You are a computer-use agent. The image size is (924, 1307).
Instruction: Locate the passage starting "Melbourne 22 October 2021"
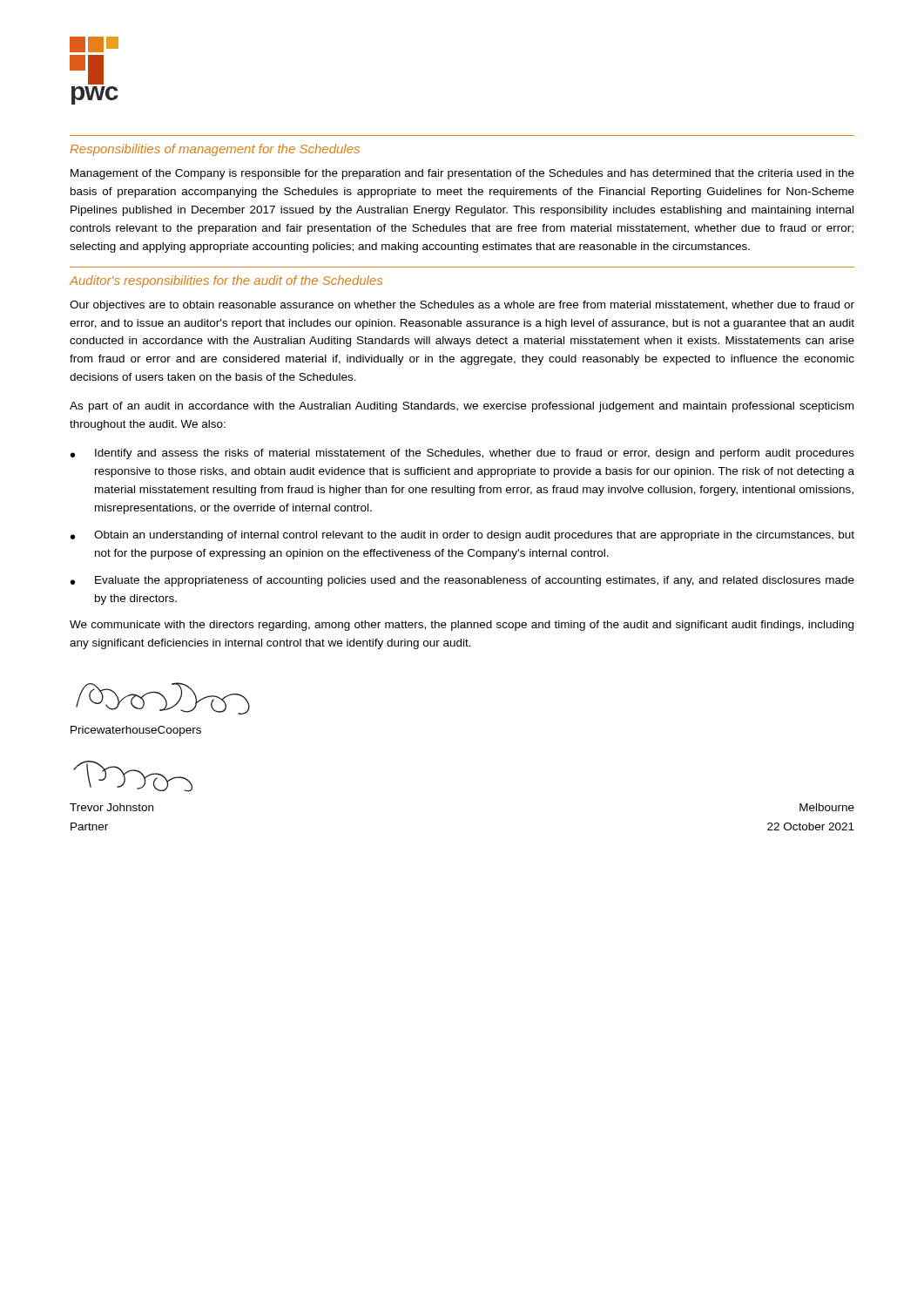(811, 817)
